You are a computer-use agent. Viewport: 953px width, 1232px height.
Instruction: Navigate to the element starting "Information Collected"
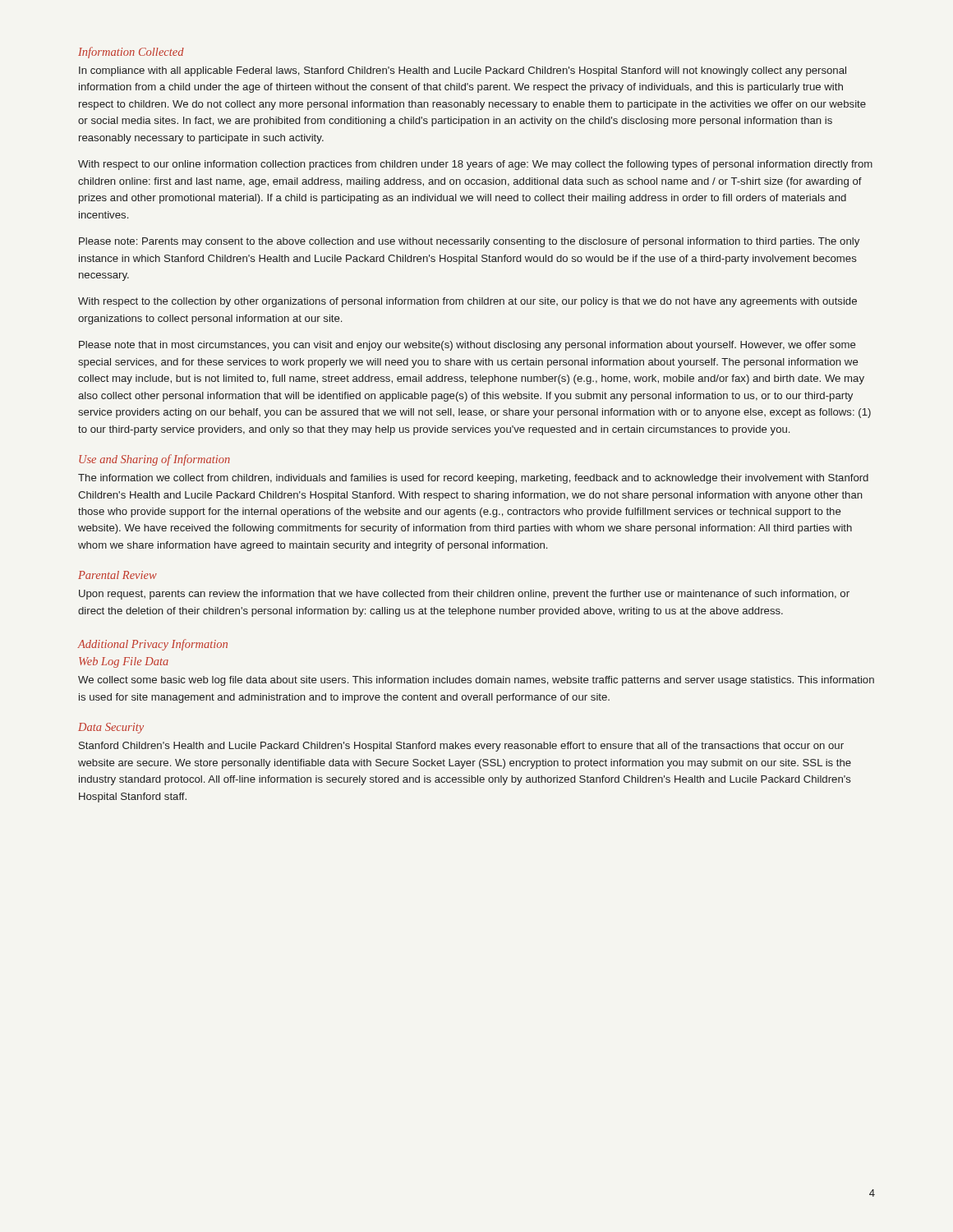131,52
